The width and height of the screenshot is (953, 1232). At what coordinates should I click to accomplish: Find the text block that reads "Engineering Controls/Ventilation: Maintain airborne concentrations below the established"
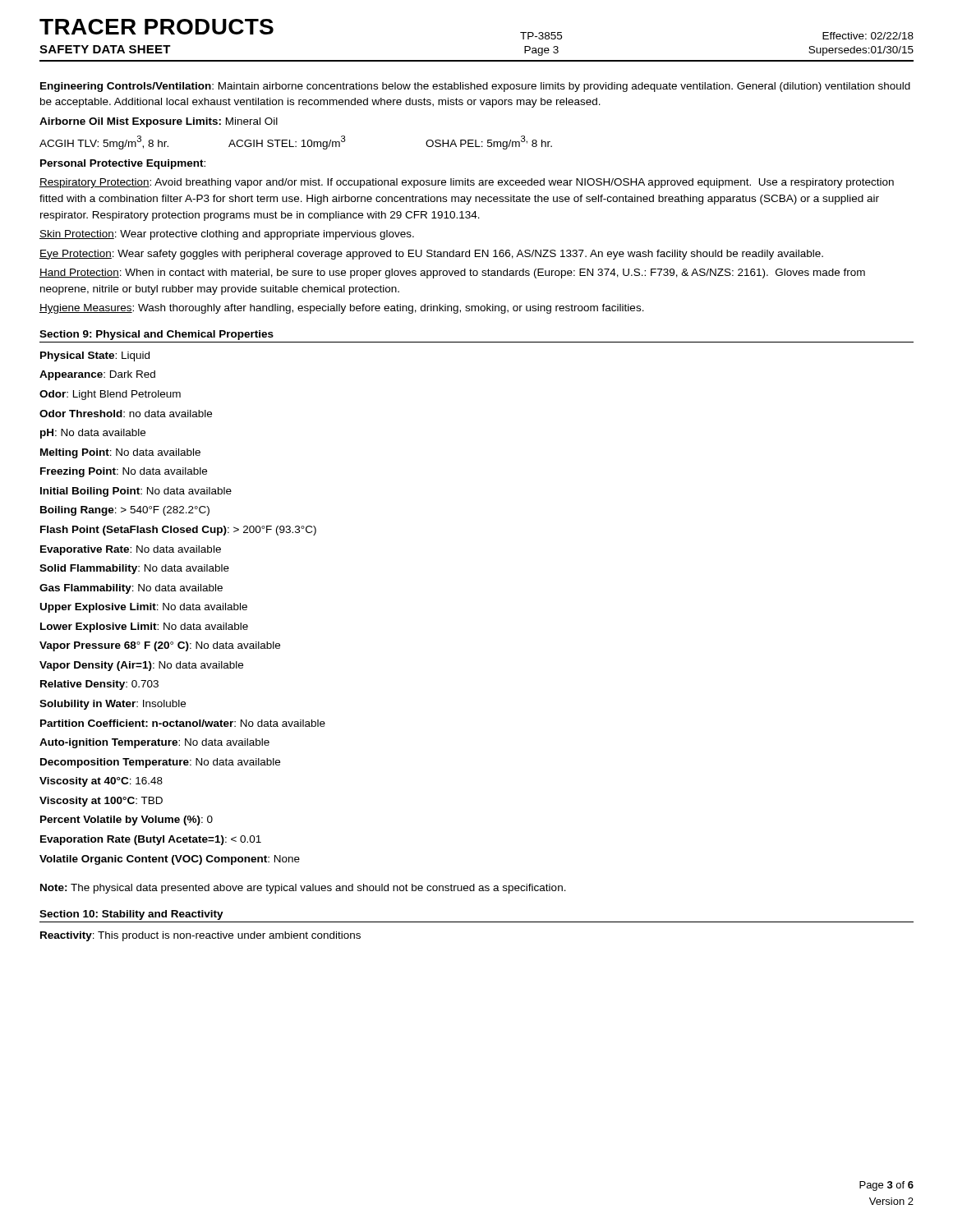pos(476,94)
